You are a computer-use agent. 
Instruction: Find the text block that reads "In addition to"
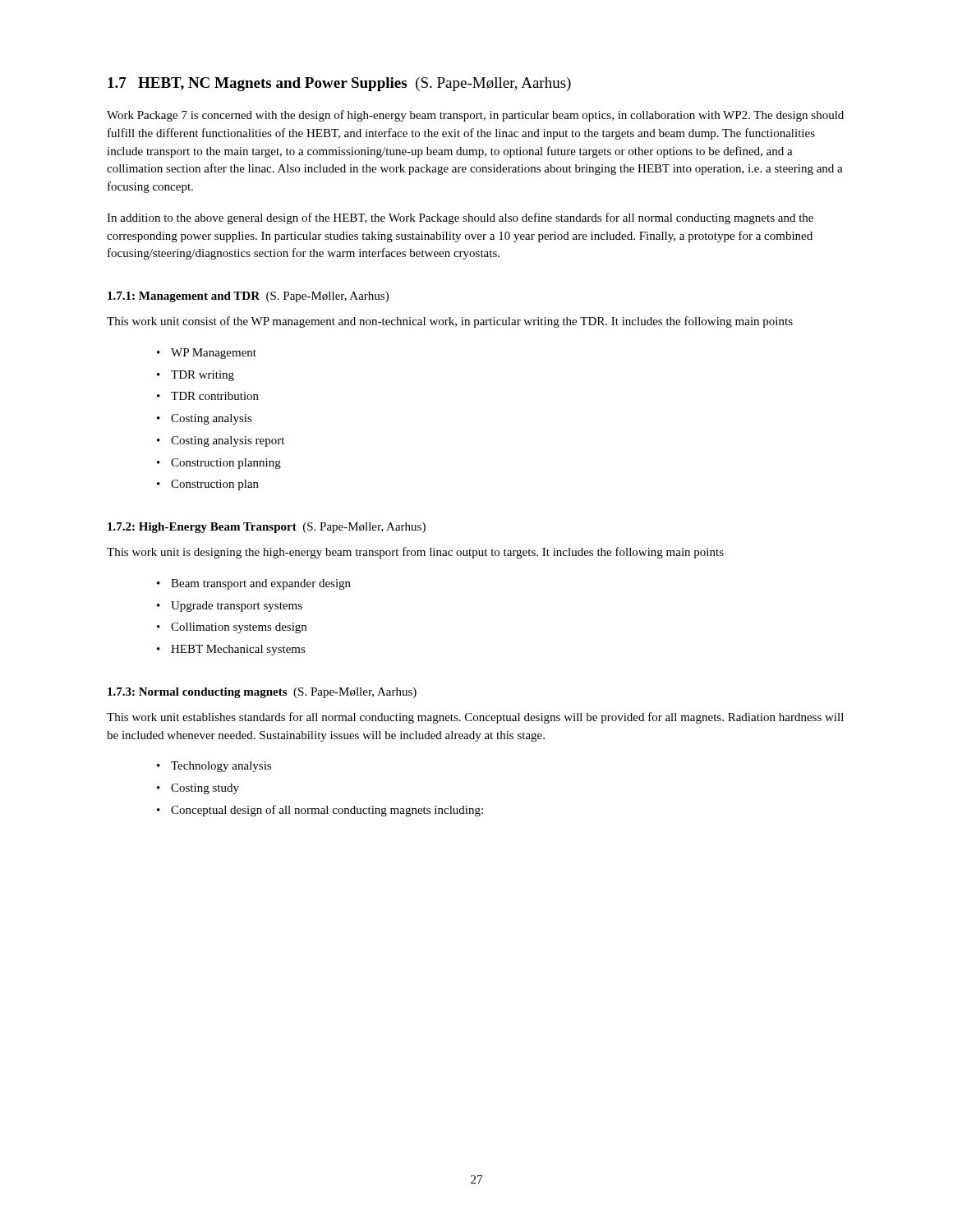460,235
